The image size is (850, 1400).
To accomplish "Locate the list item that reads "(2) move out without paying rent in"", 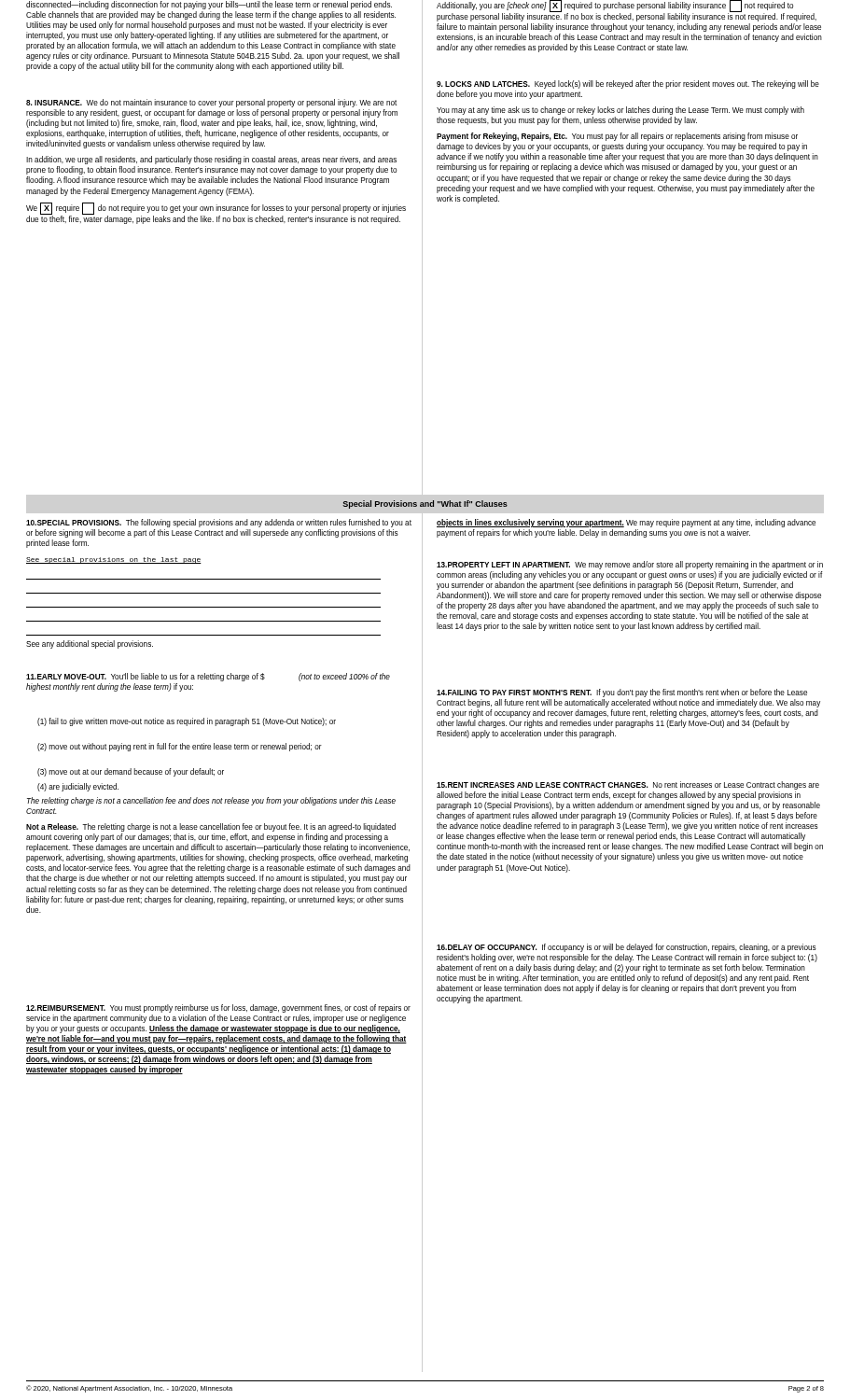I will coord(225,747).
